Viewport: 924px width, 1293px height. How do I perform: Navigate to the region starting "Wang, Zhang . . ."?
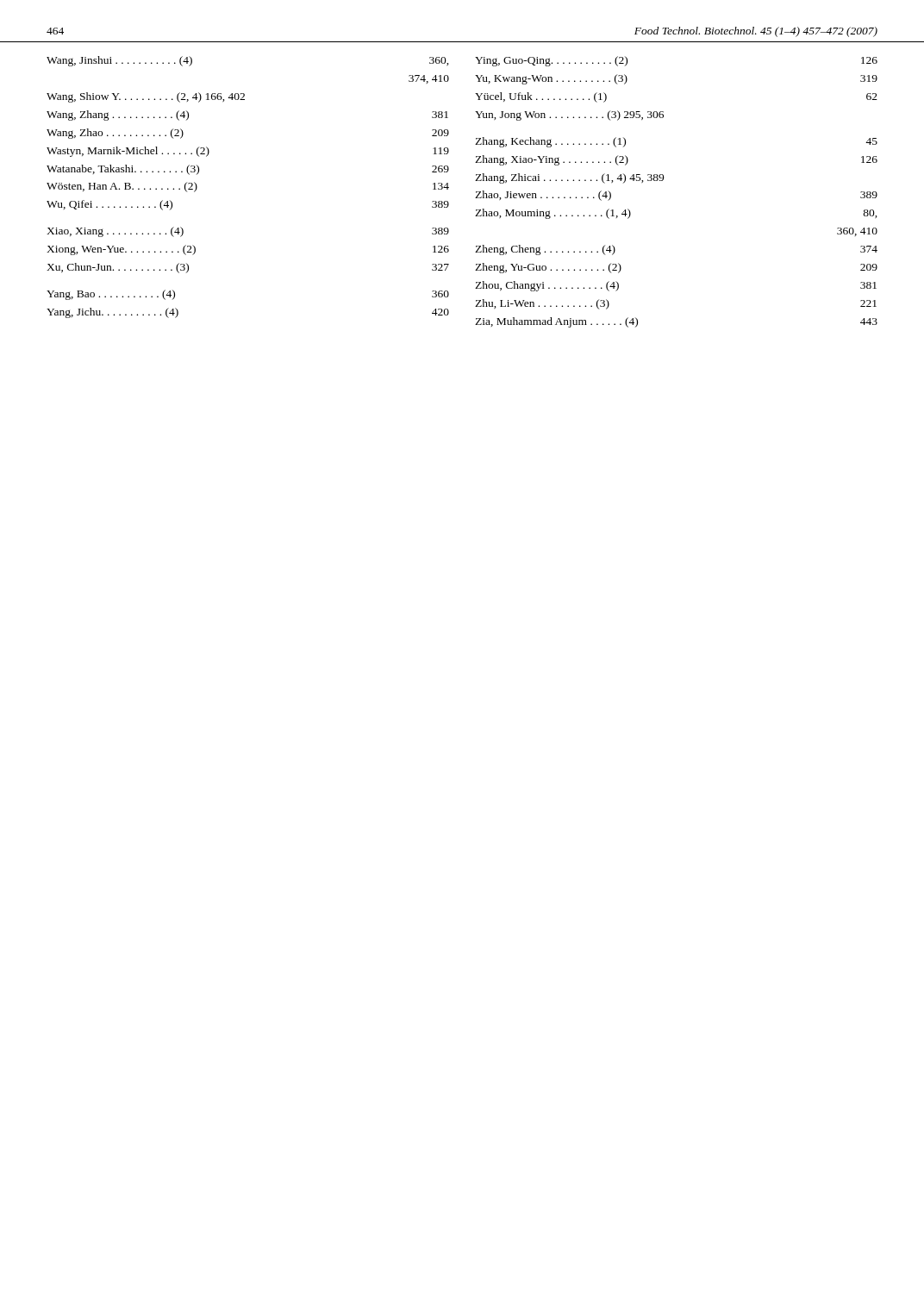[x=69, y=115]
